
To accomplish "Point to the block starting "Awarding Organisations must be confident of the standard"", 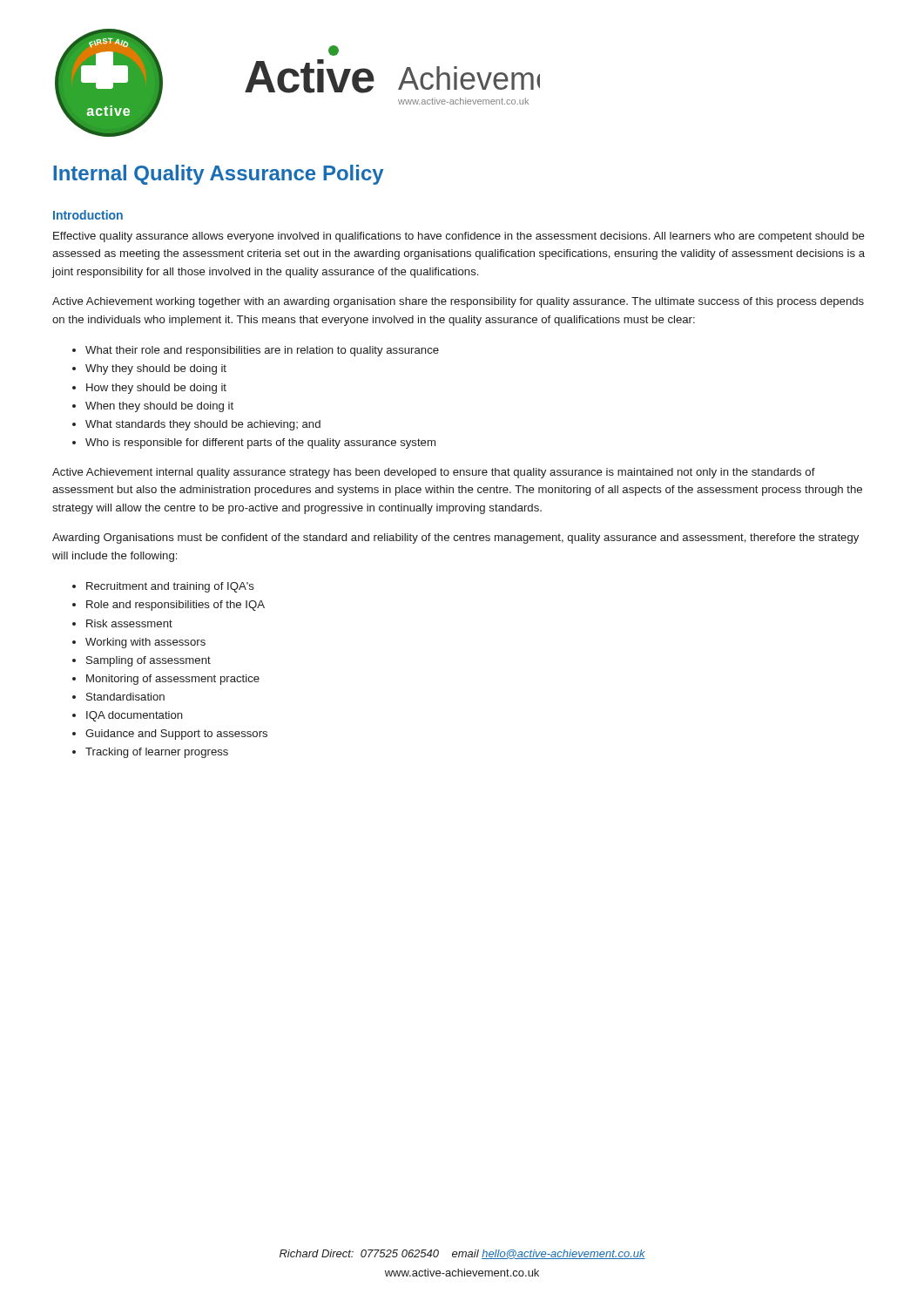I will click(x=456, y=546).
